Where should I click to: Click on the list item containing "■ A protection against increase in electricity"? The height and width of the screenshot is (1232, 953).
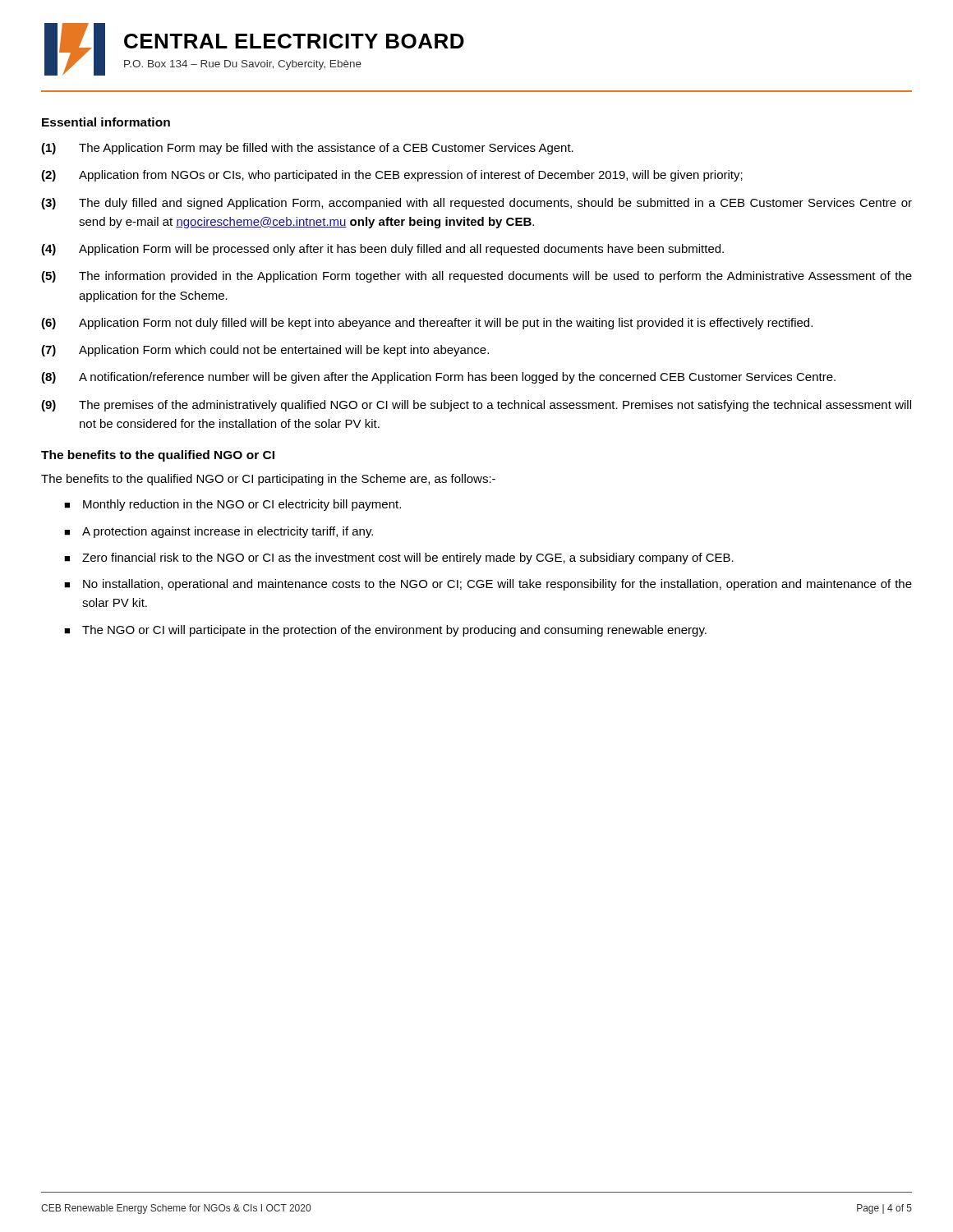(219, 532)
